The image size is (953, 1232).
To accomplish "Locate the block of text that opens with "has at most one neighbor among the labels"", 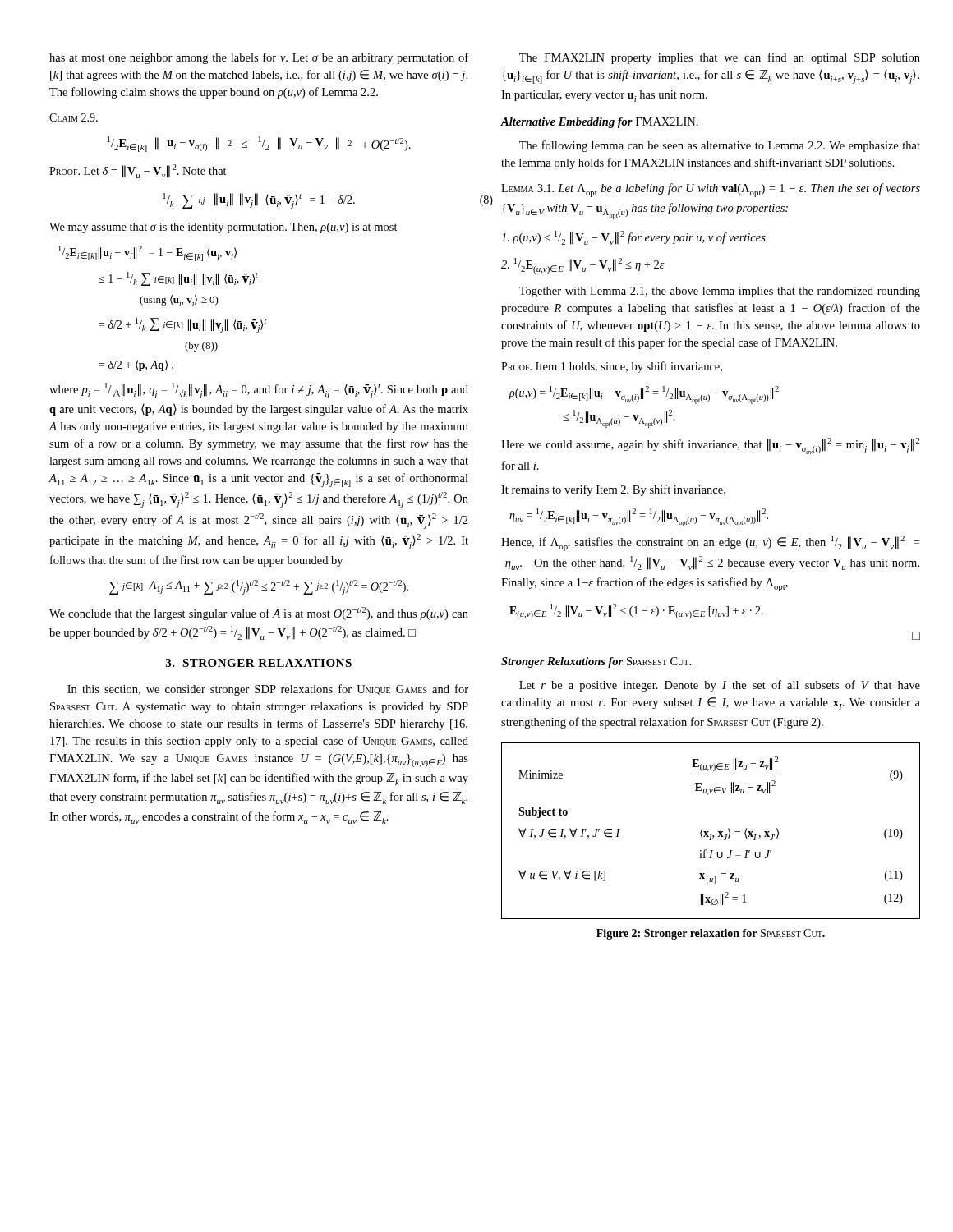I will coord(259,75).
